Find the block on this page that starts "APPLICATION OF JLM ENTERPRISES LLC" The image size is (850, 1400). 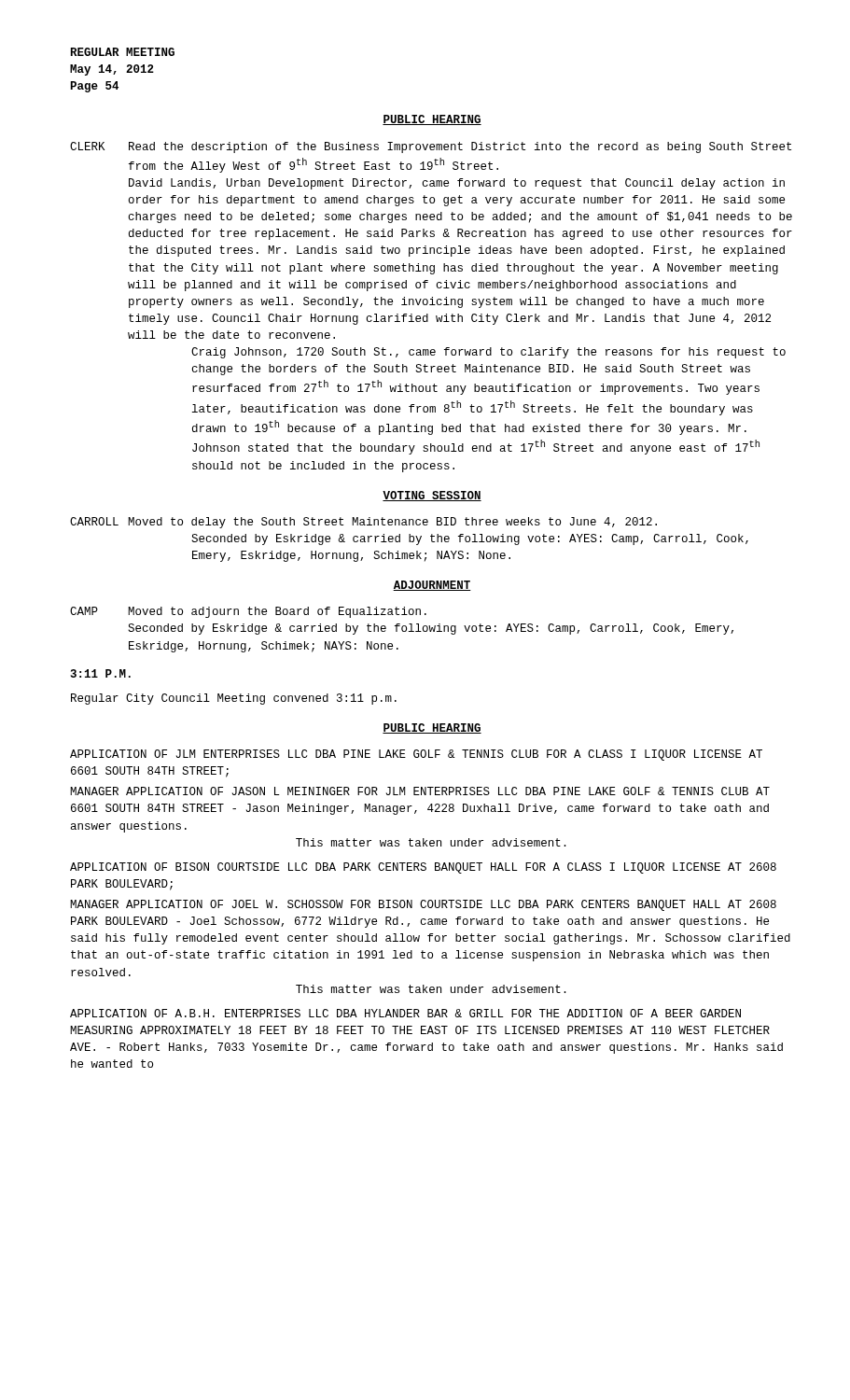pyautogui.click(x=416, y=764)
